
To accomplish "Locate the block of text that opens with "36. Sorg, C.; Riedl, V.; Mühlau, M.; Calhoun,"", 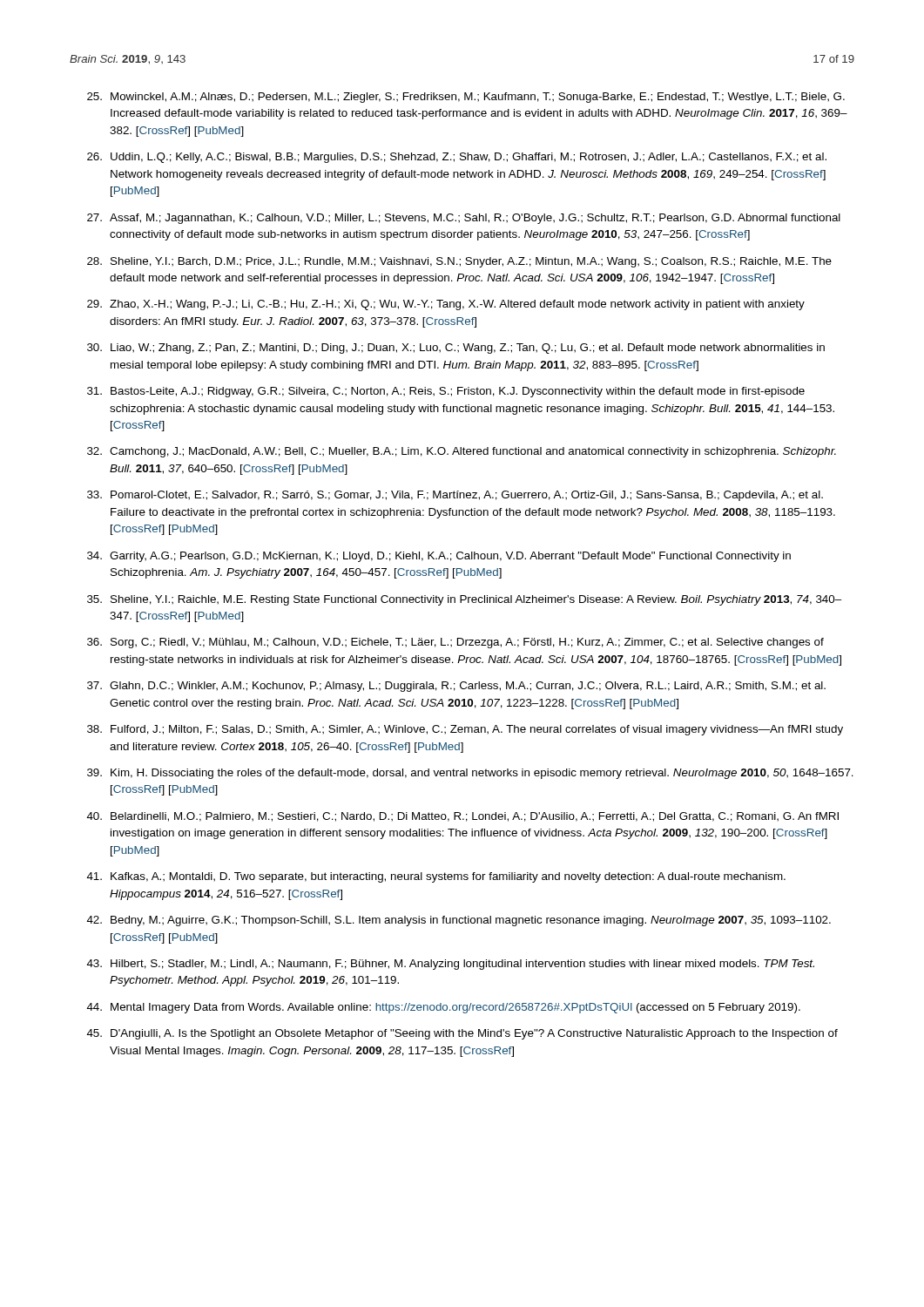I will click(462, 651).
